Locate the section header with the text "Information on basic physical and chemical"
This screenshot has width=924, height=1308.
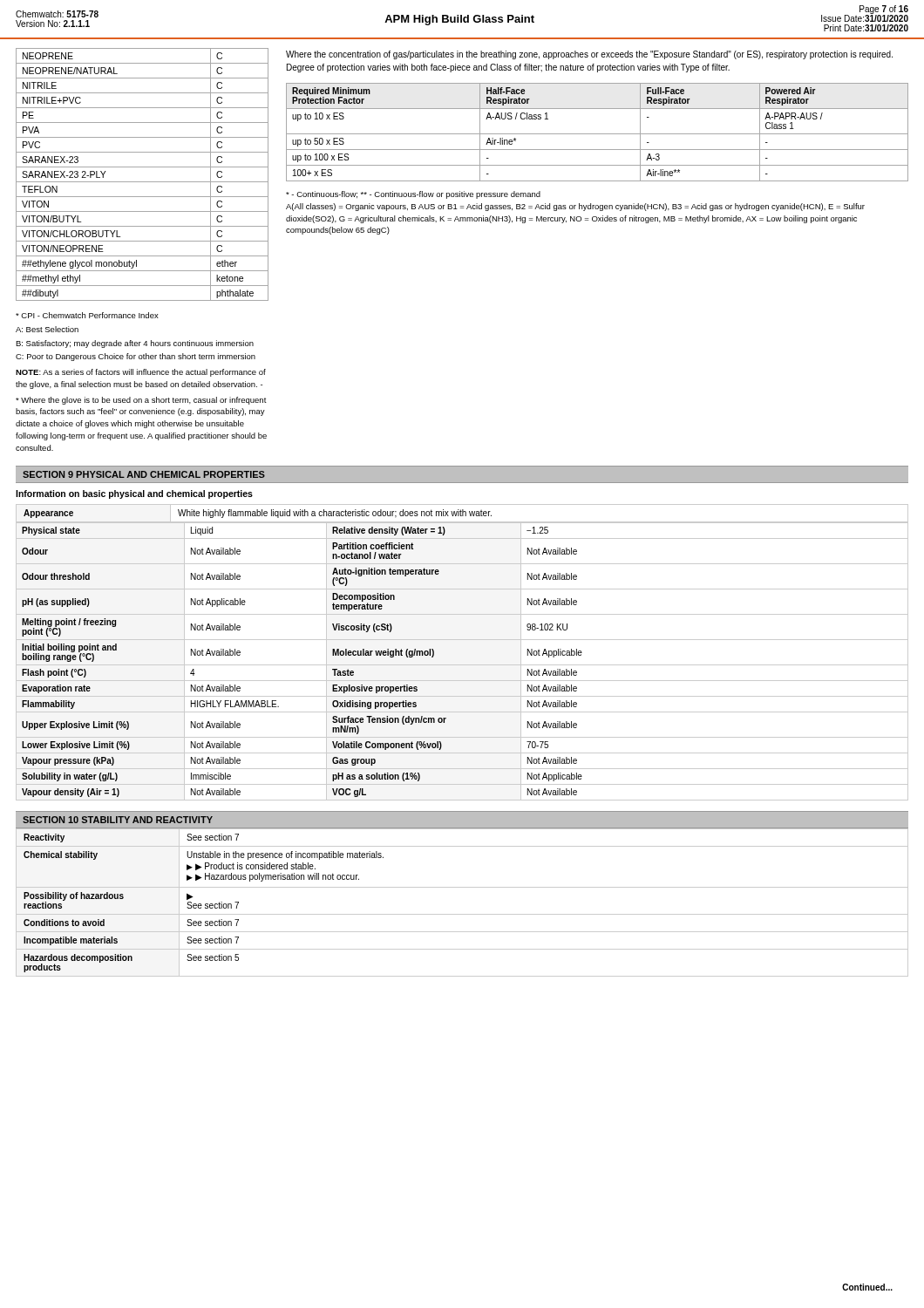click(x=134, y=494)
